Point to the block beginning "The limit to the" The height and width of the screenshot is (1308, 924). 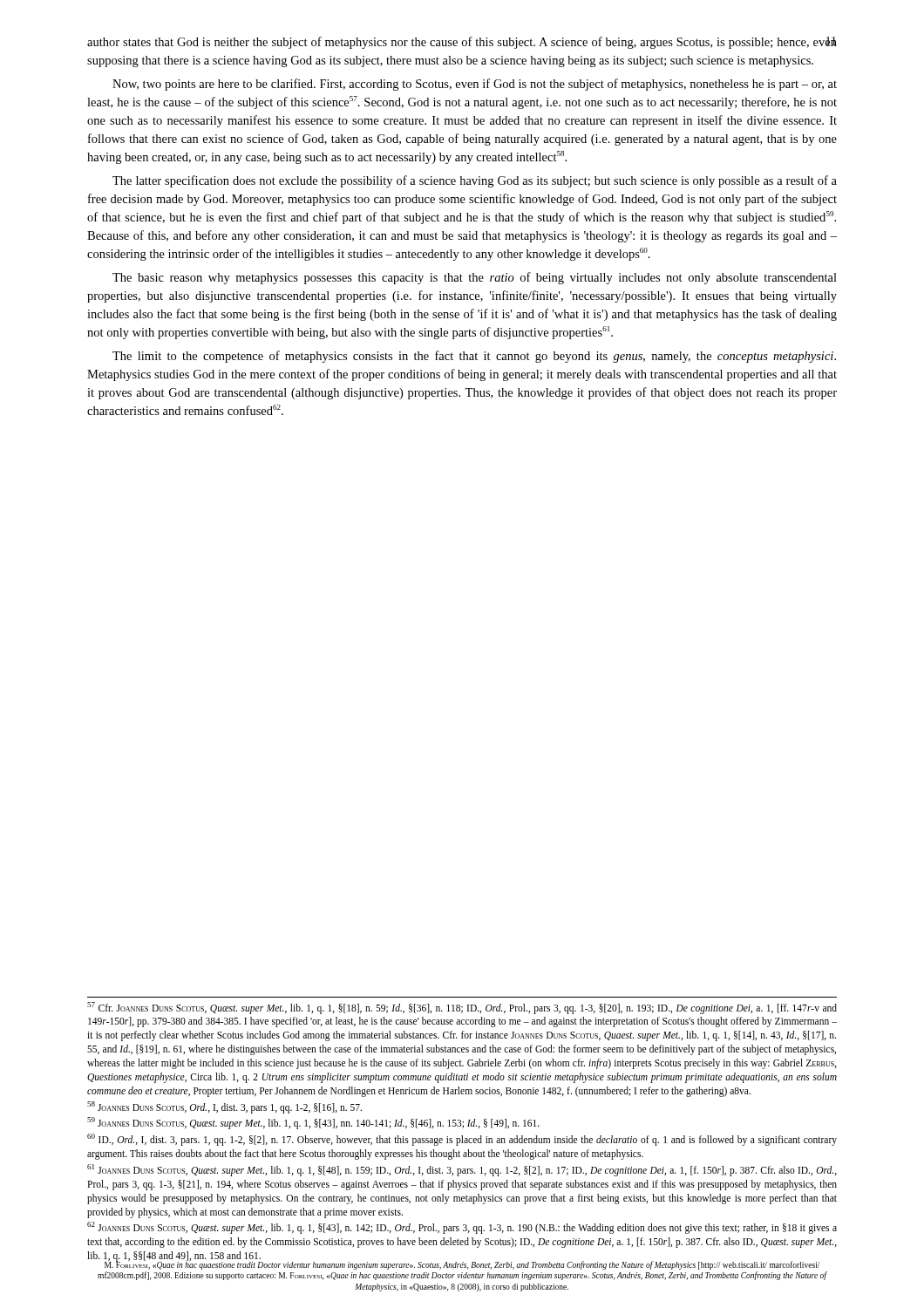[462, 384]
